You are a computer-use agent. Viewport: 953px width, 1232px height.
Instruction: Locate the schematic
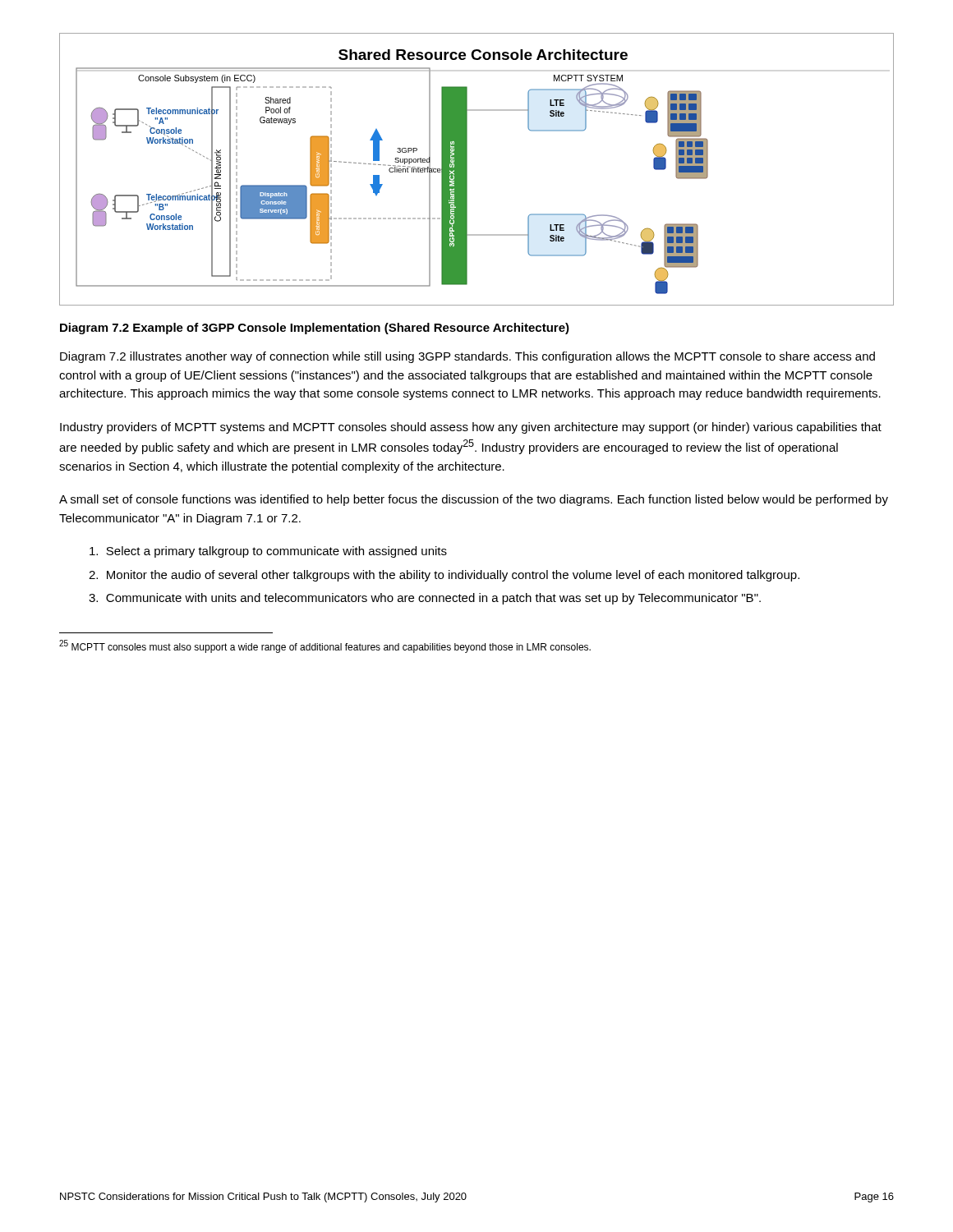(x=476, y=169)
